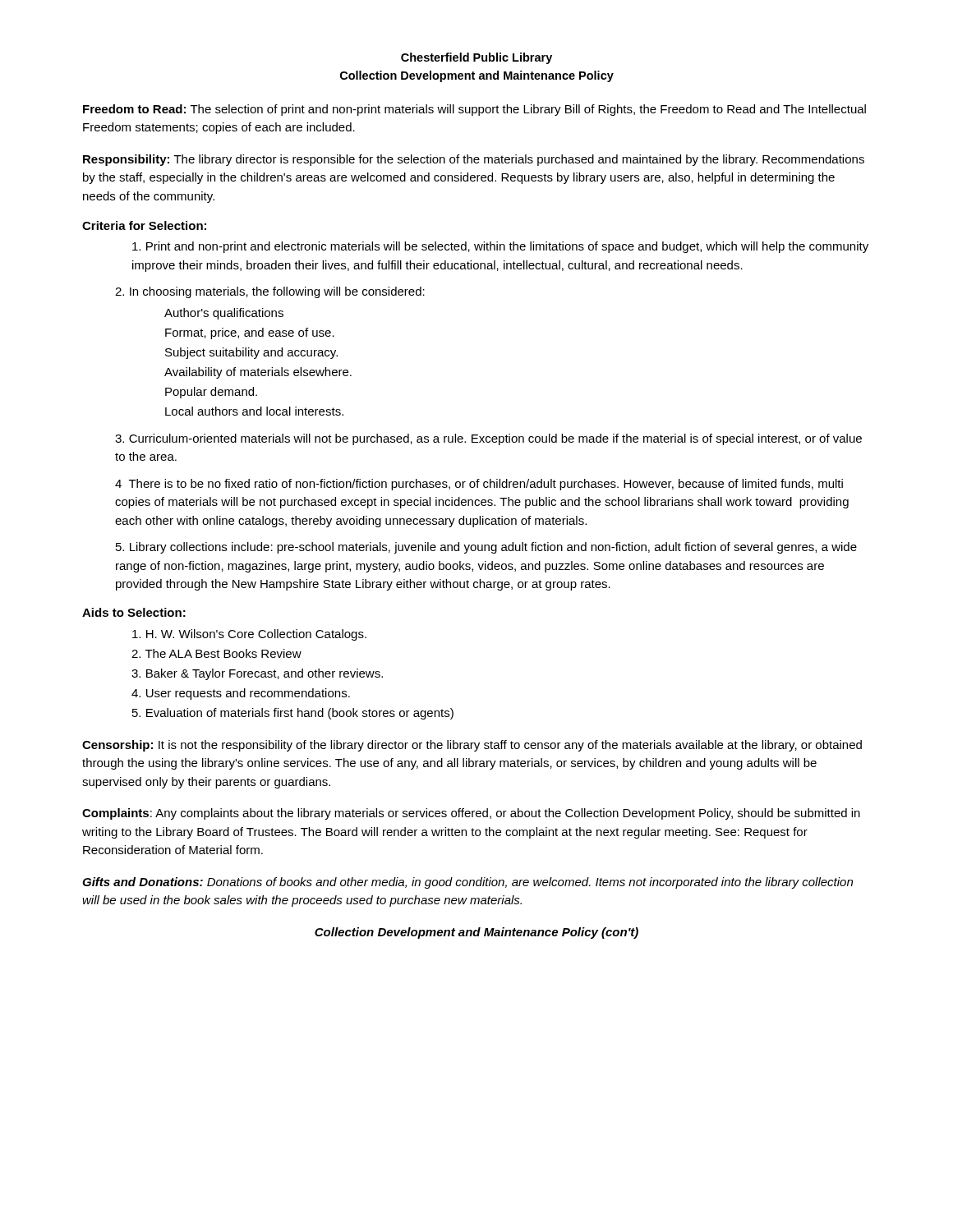Click on the element starting "Gifts and Donations:"
The image size is (953, 1232).
(468, 891)
